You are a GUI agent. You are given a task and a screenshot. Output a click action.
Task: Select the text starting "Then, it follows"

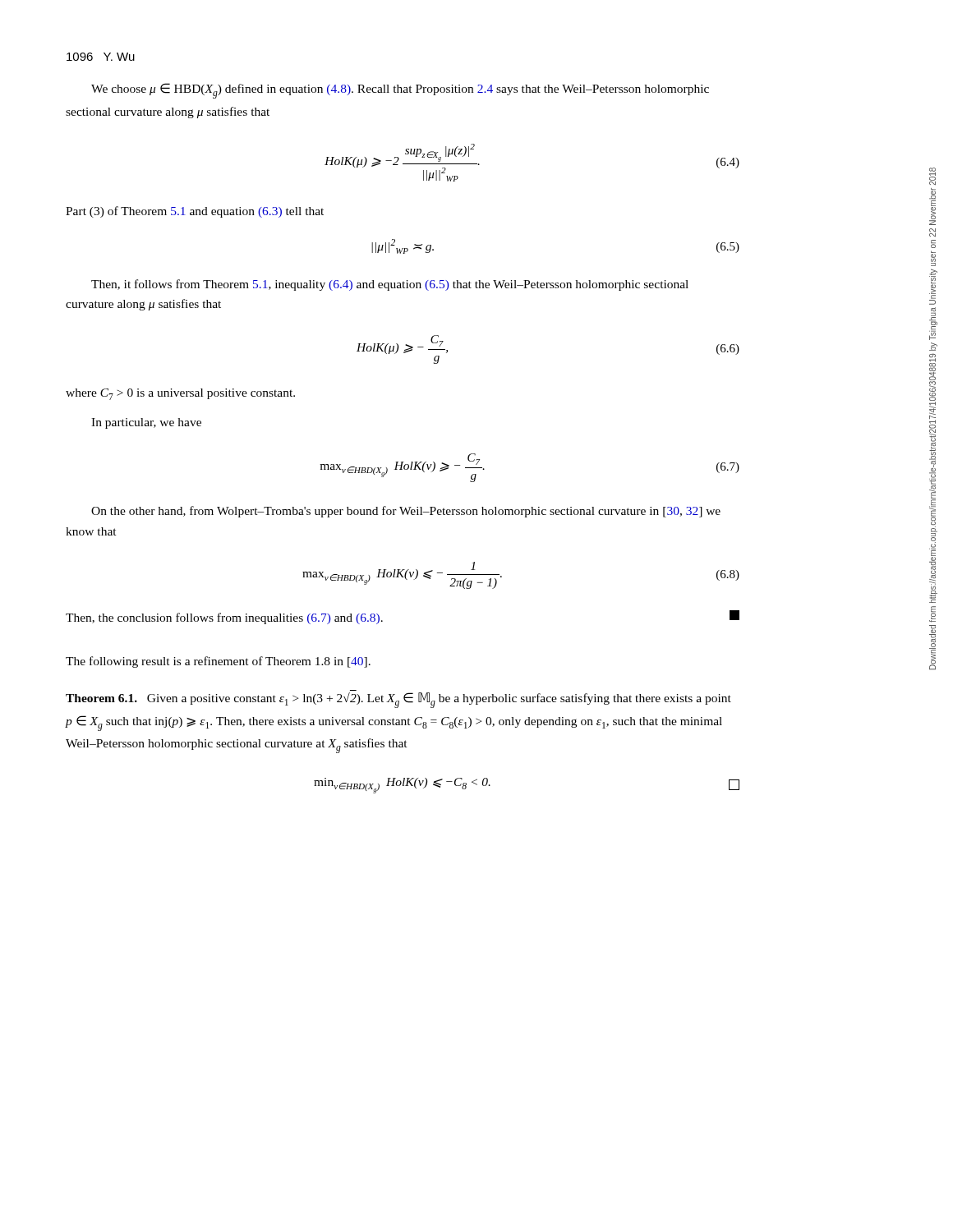tap(377, 294)
